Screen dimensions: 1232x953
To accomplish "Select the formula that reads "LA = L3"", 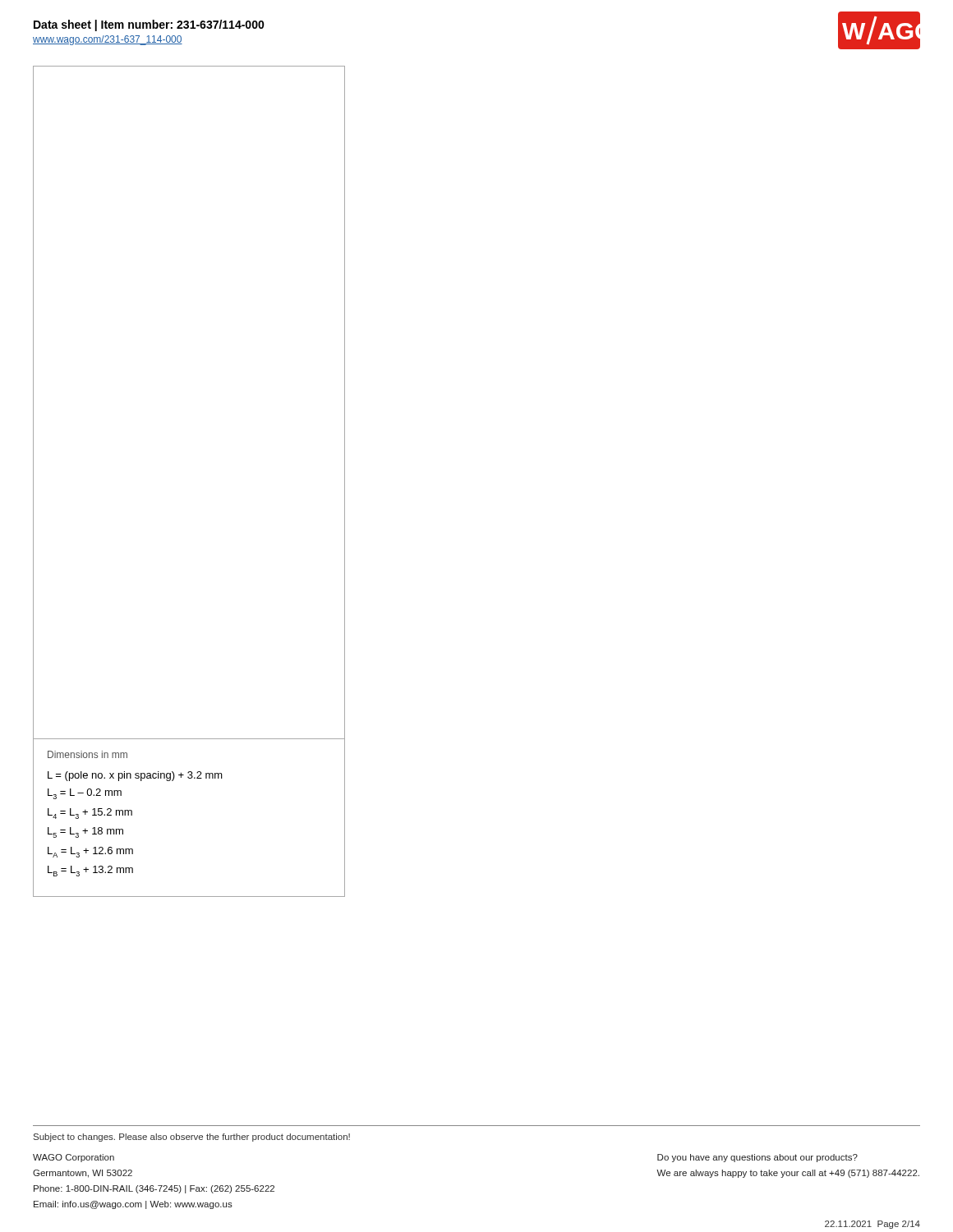I will (90, 851).
